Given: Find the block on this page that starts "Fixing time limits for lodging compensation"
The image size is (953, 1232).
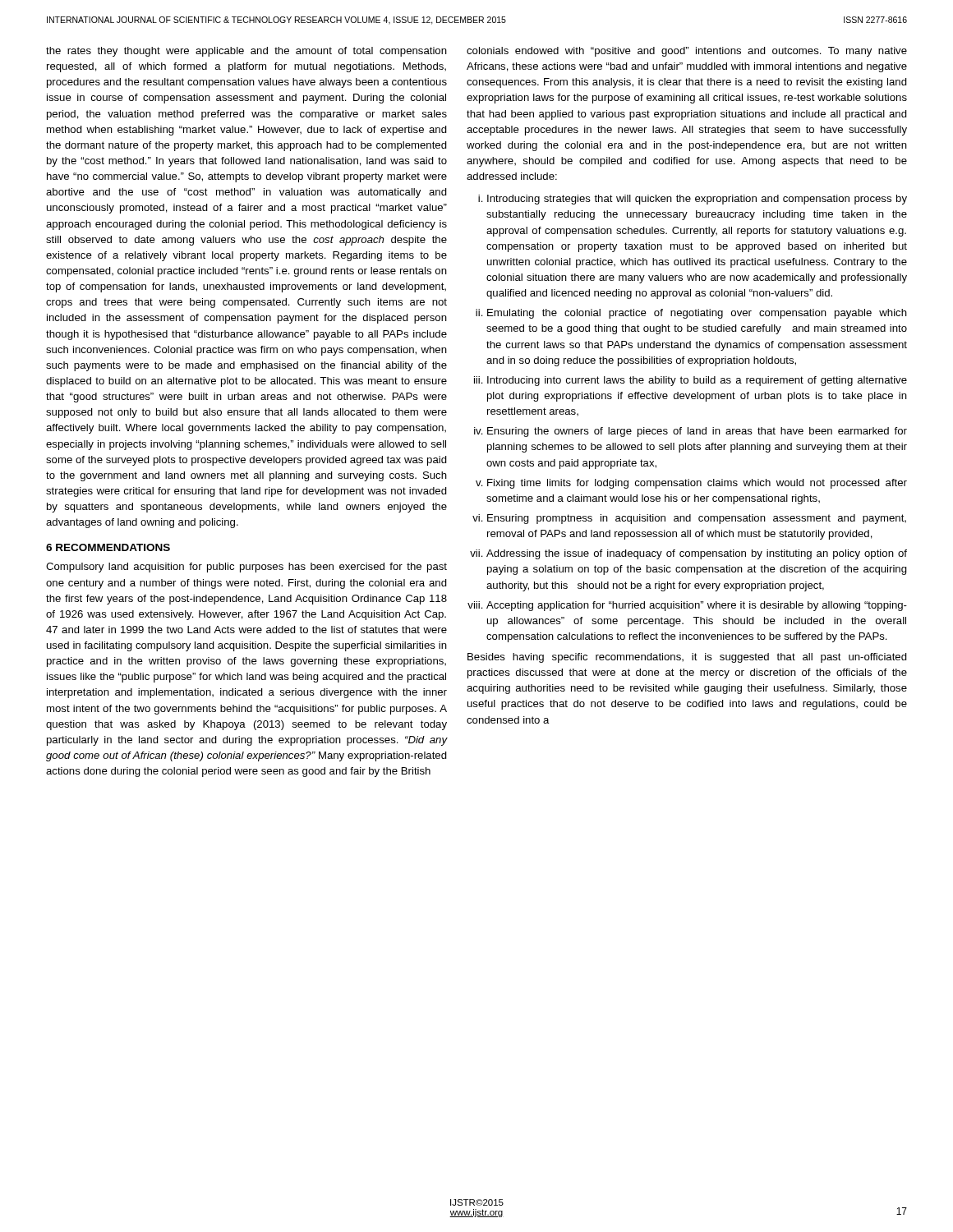Looking at the screenshot, I should tap(697, 490).
